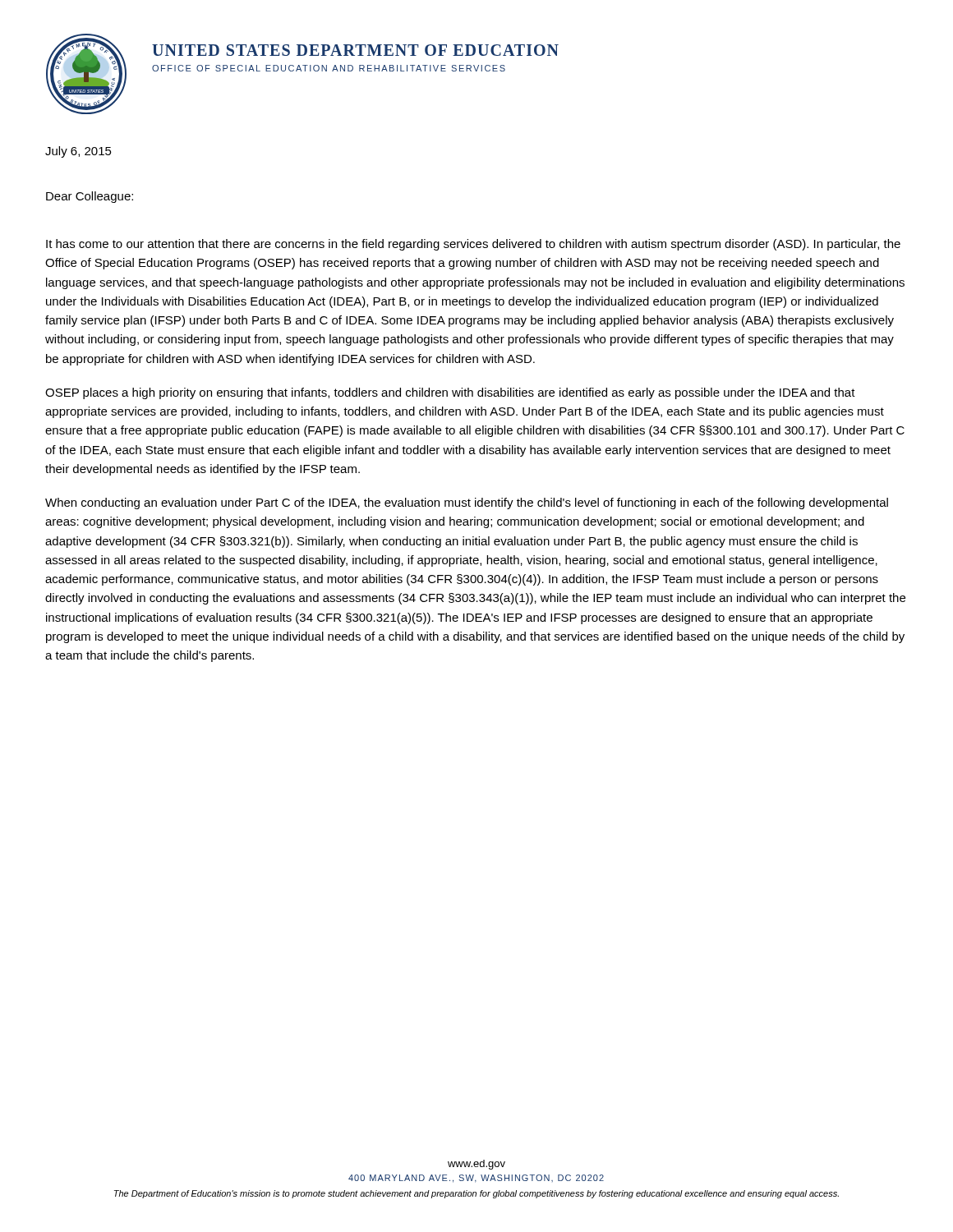Point to "July 6, 2015"
Screen dimensions: 1232x953
(x=78, y=151)
